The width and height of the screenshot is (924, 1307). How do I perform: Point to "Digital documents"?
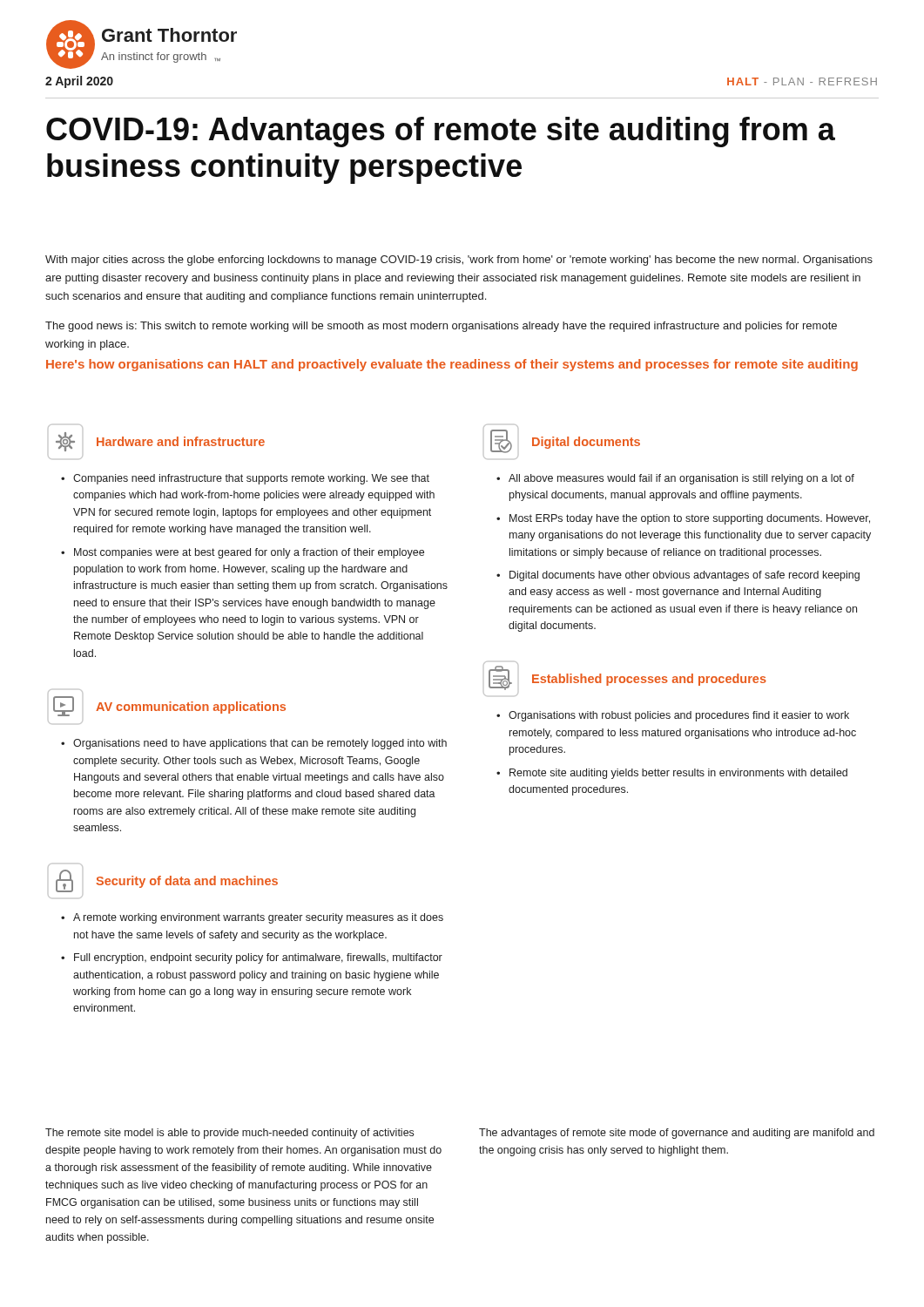click(586, 442)
